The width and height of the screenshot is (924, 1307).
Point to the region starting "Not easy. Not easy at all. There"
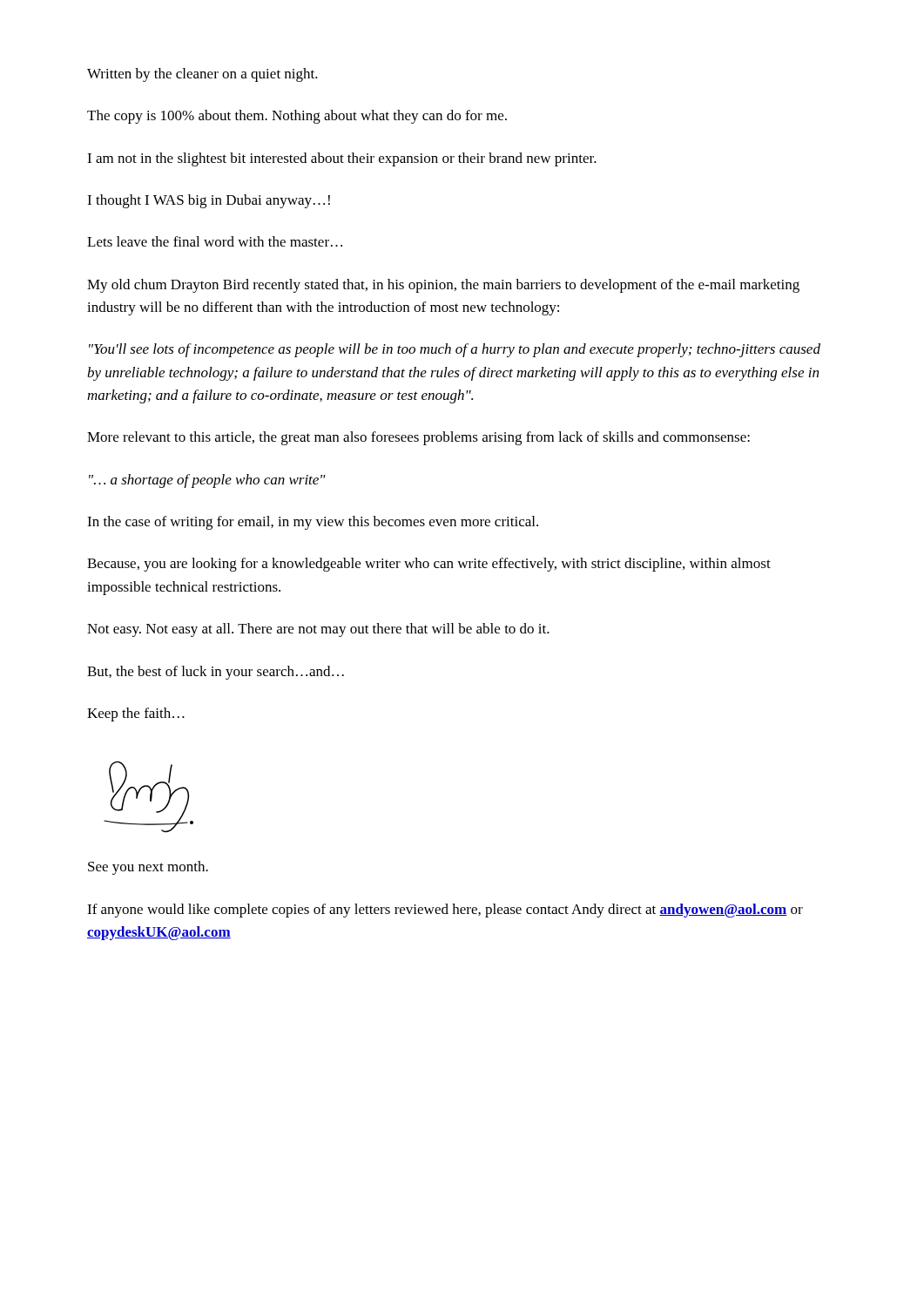319,629
